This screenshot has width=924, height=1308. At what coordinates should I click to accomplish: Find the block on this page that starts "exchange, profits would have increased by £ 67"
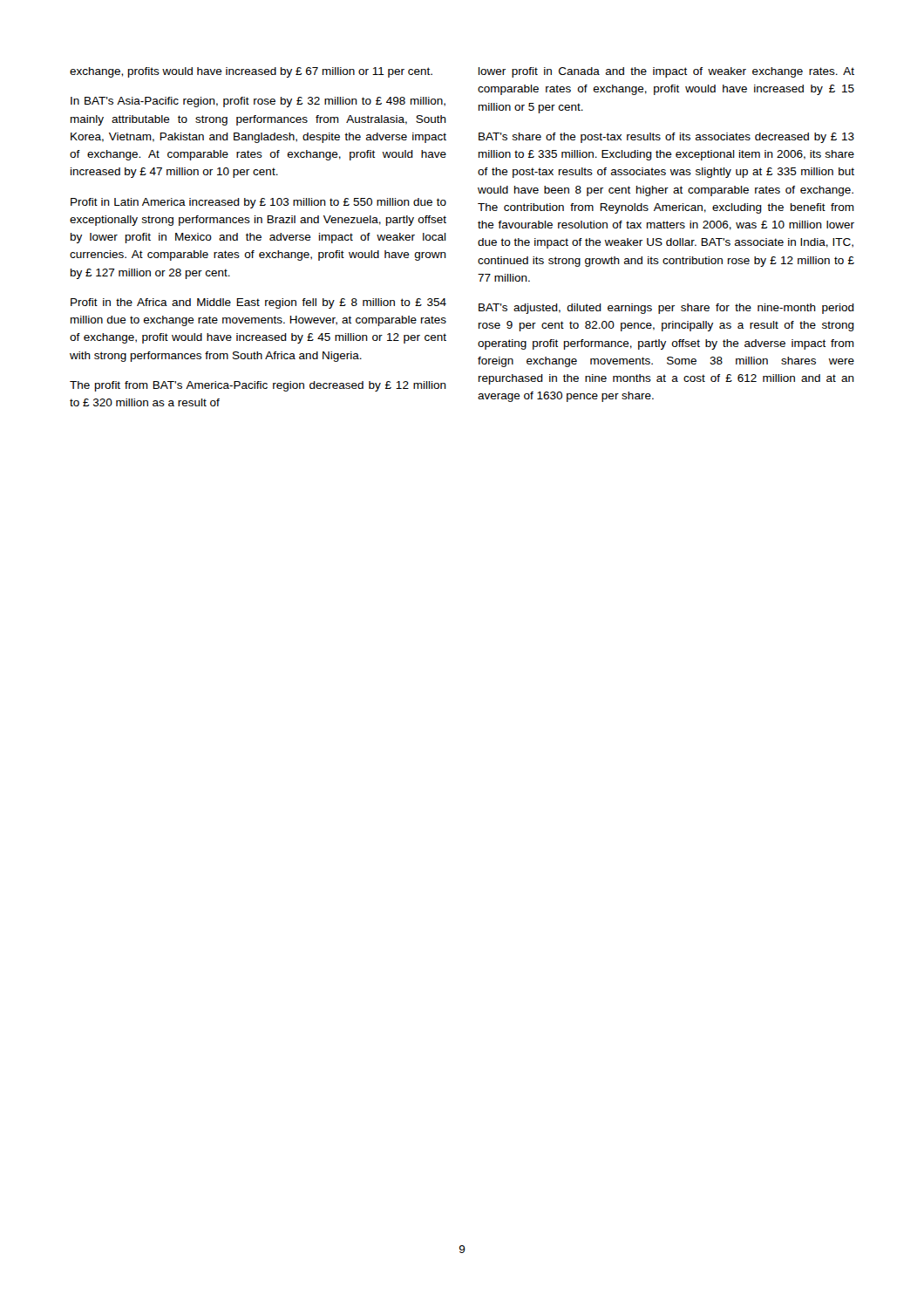258,237
